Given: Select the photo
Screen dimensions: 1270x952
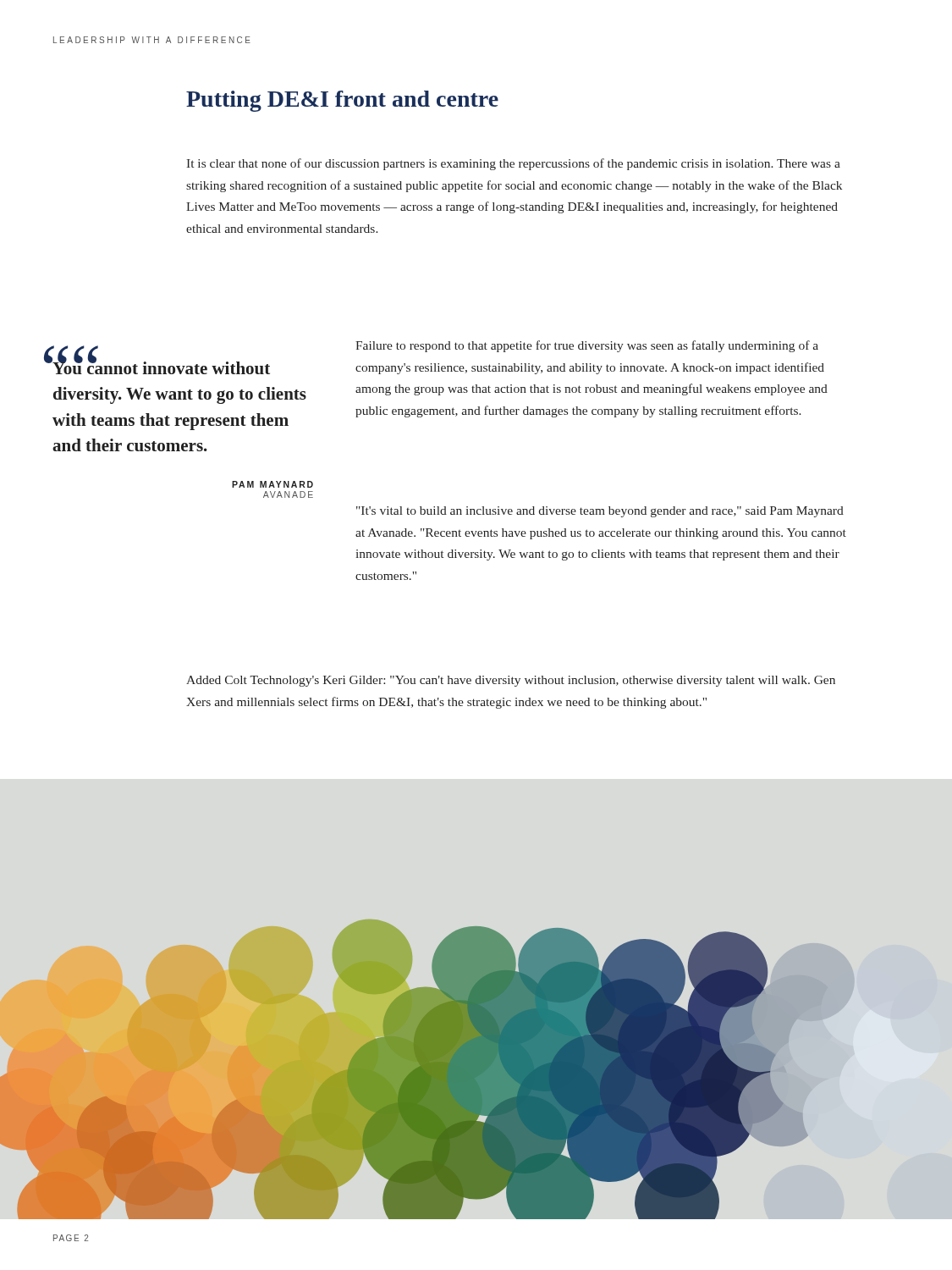Looking at the screenshot, I should coord(476,999).
